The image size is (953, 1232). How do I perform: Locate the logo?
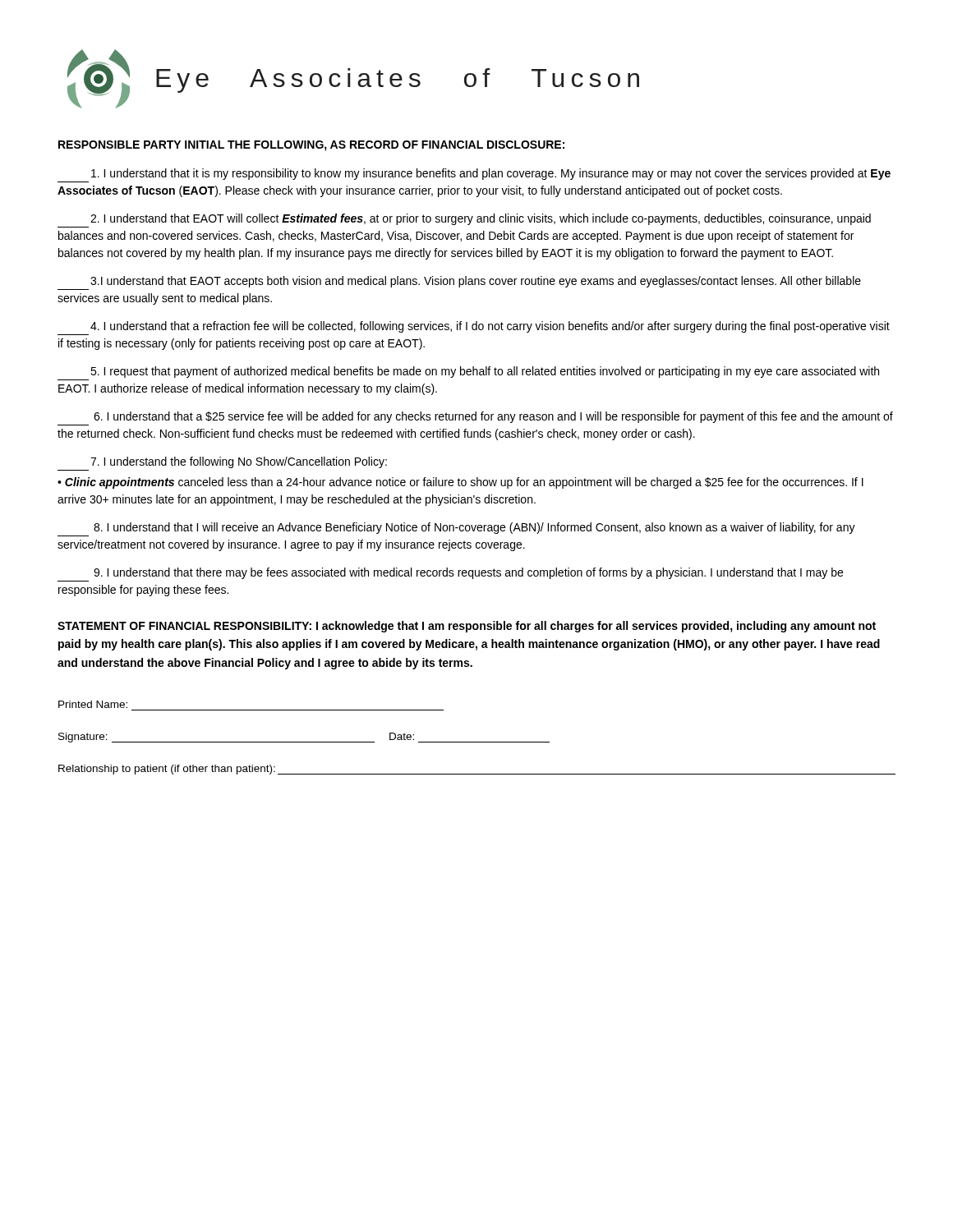[476, 78]
